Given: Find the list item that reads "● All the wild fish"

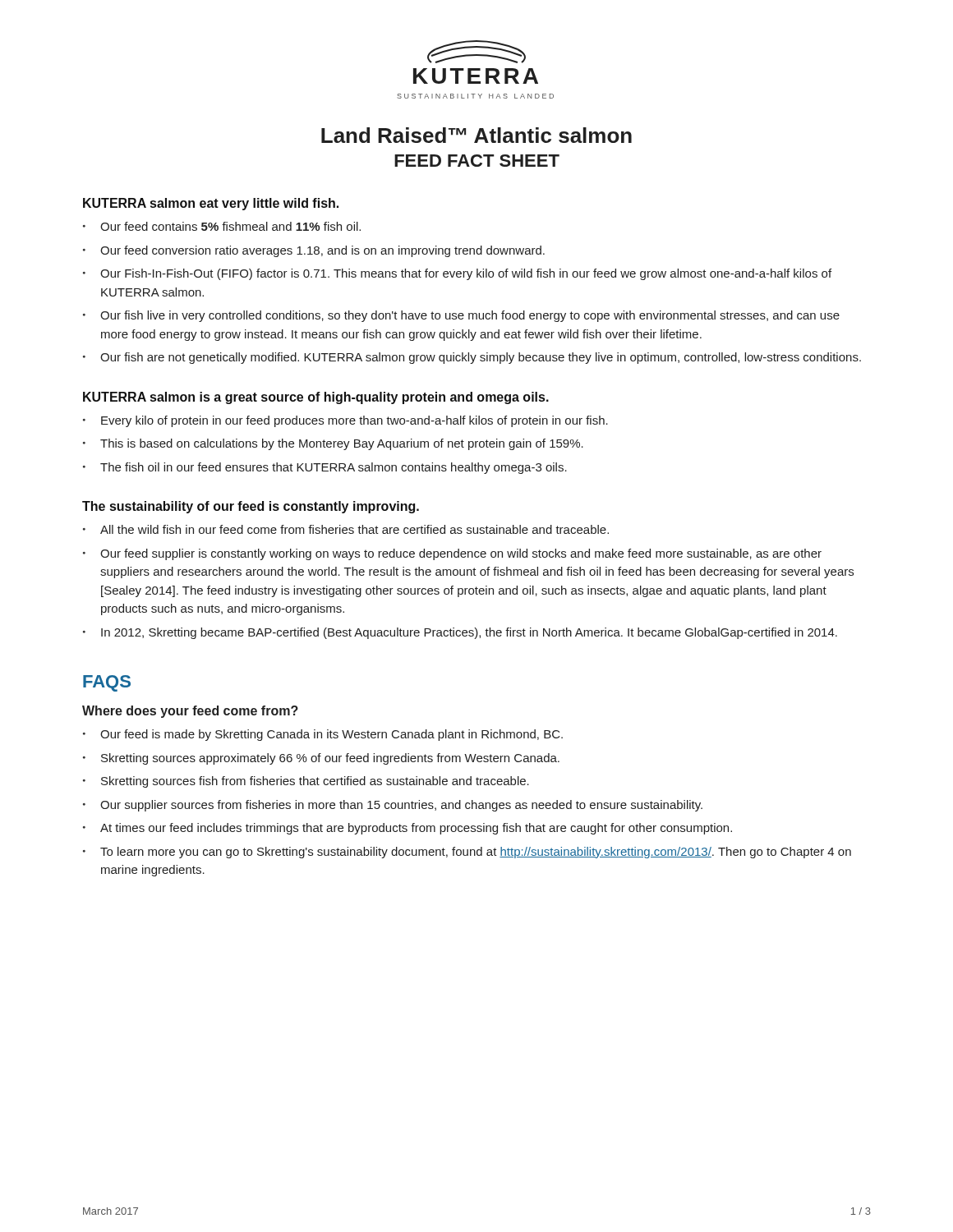Looking at the screenshot, I should point(476,530).
